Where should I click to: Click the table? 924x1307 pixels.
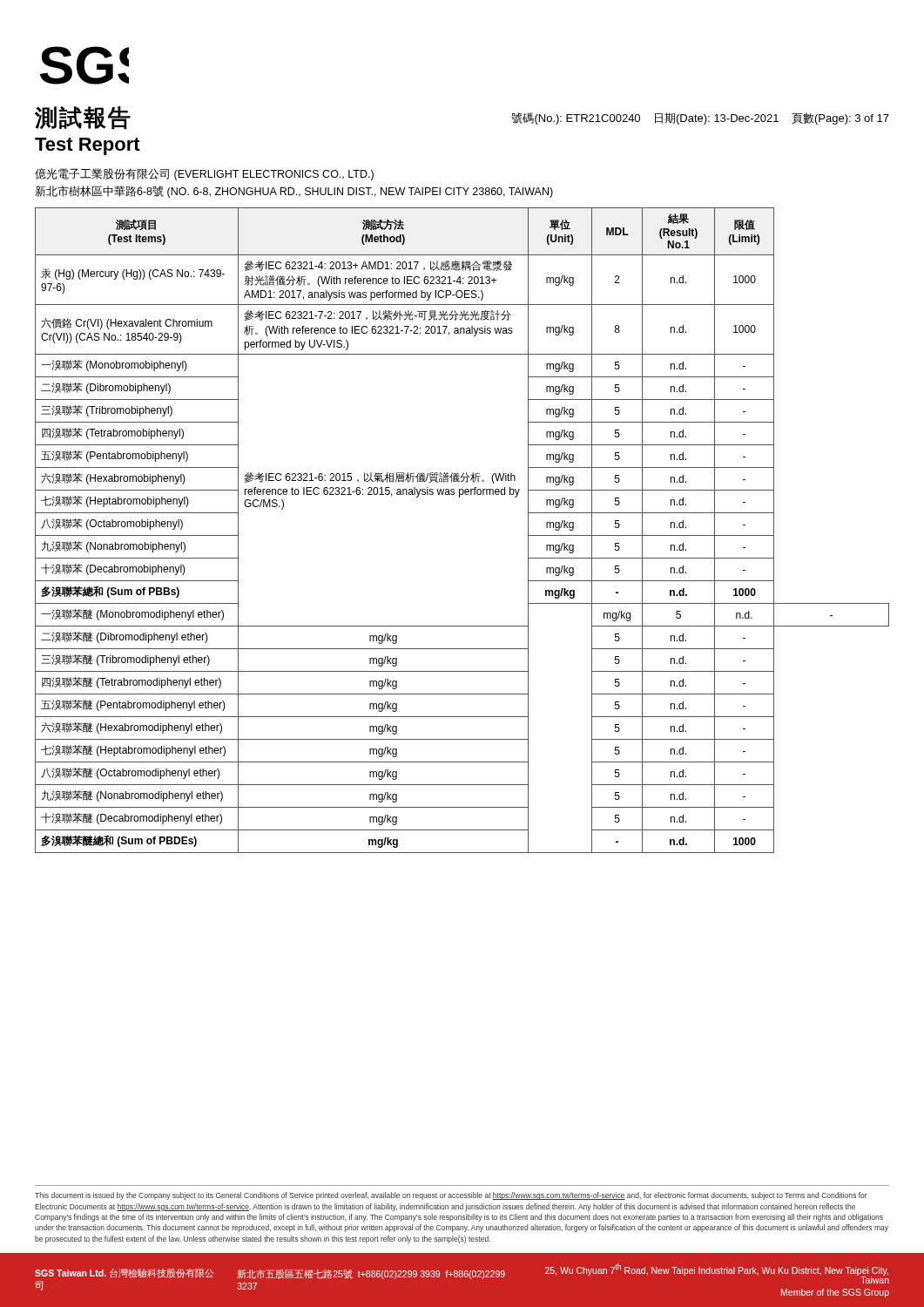click(x=462, y=530)
